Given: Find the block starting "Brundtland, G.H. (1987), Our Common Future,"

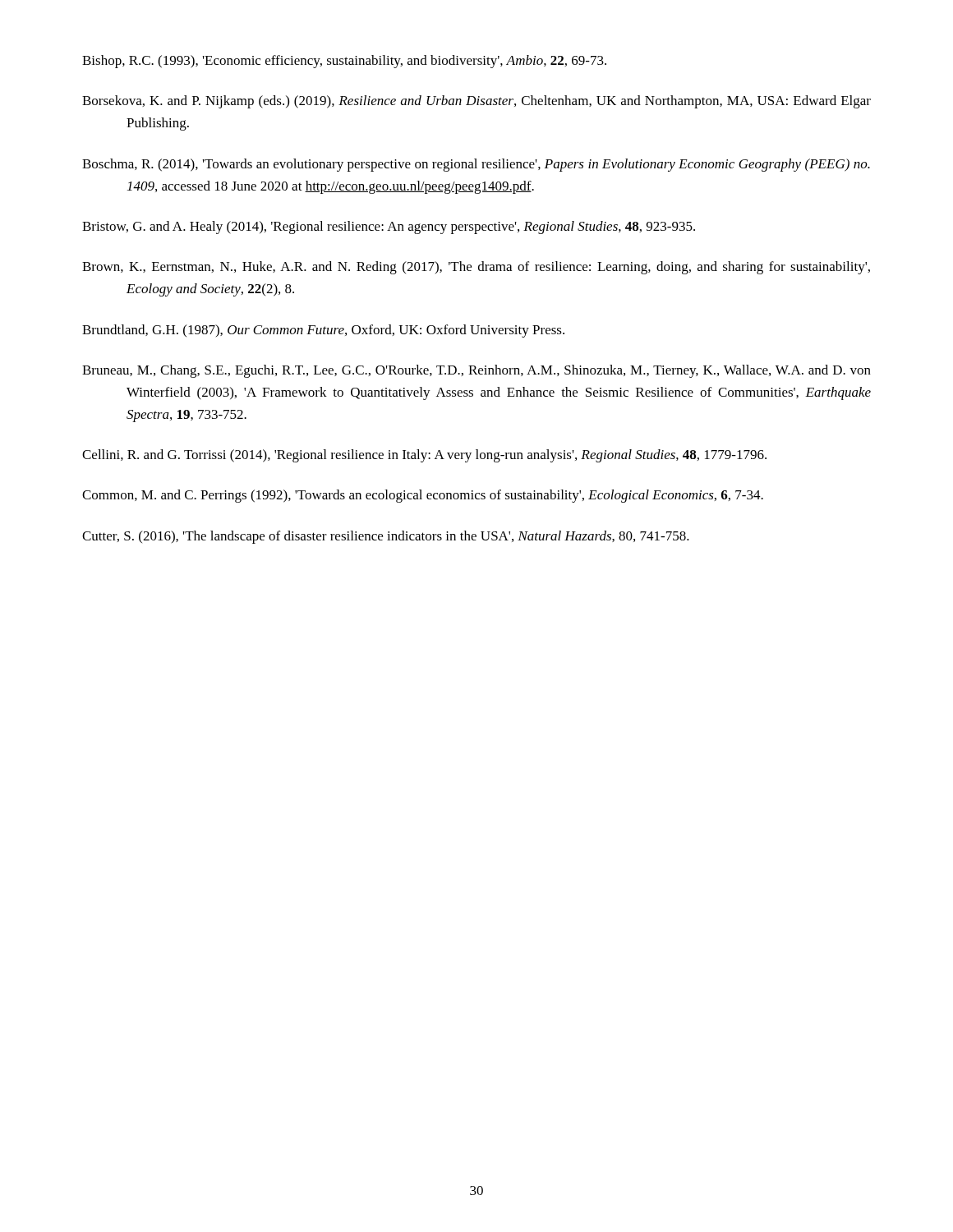Looking at the screenshot, I should [324, 329].
